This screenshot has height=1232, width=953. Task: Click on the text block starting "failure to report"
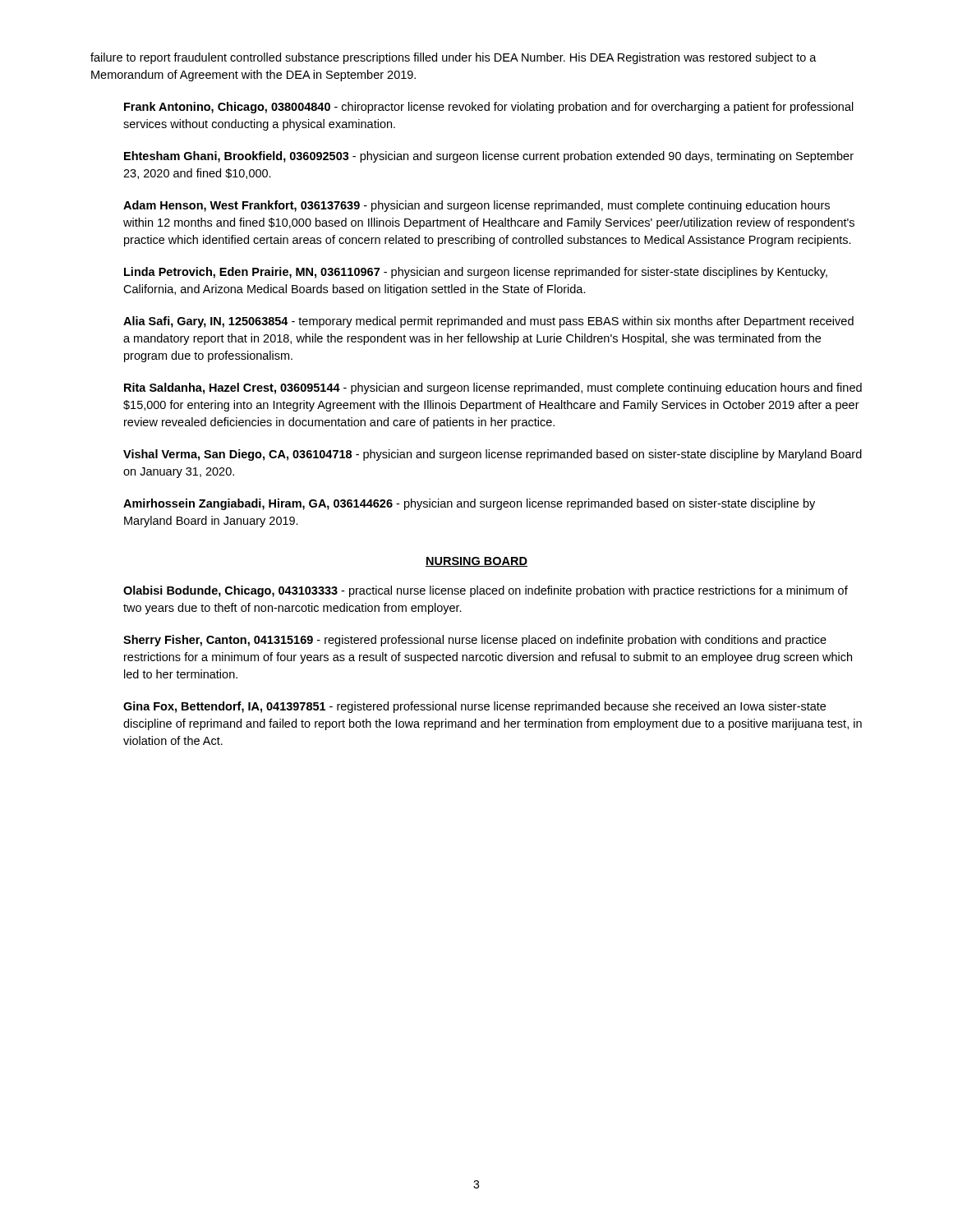[453, 66]
